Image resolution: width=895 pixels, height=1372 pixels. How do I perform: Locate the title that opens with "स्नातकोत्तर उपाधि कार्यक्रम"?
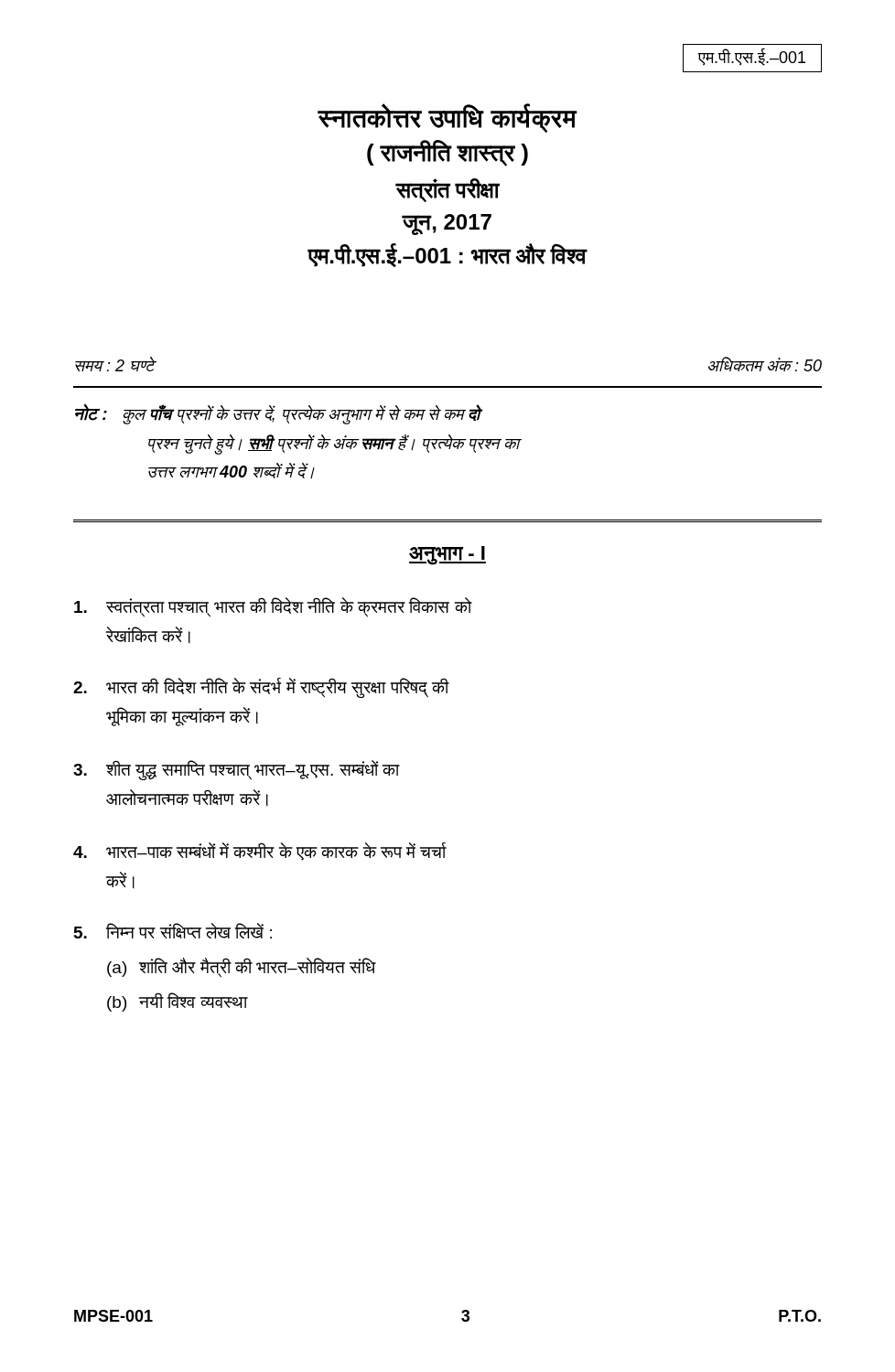[x=448, y=186]
